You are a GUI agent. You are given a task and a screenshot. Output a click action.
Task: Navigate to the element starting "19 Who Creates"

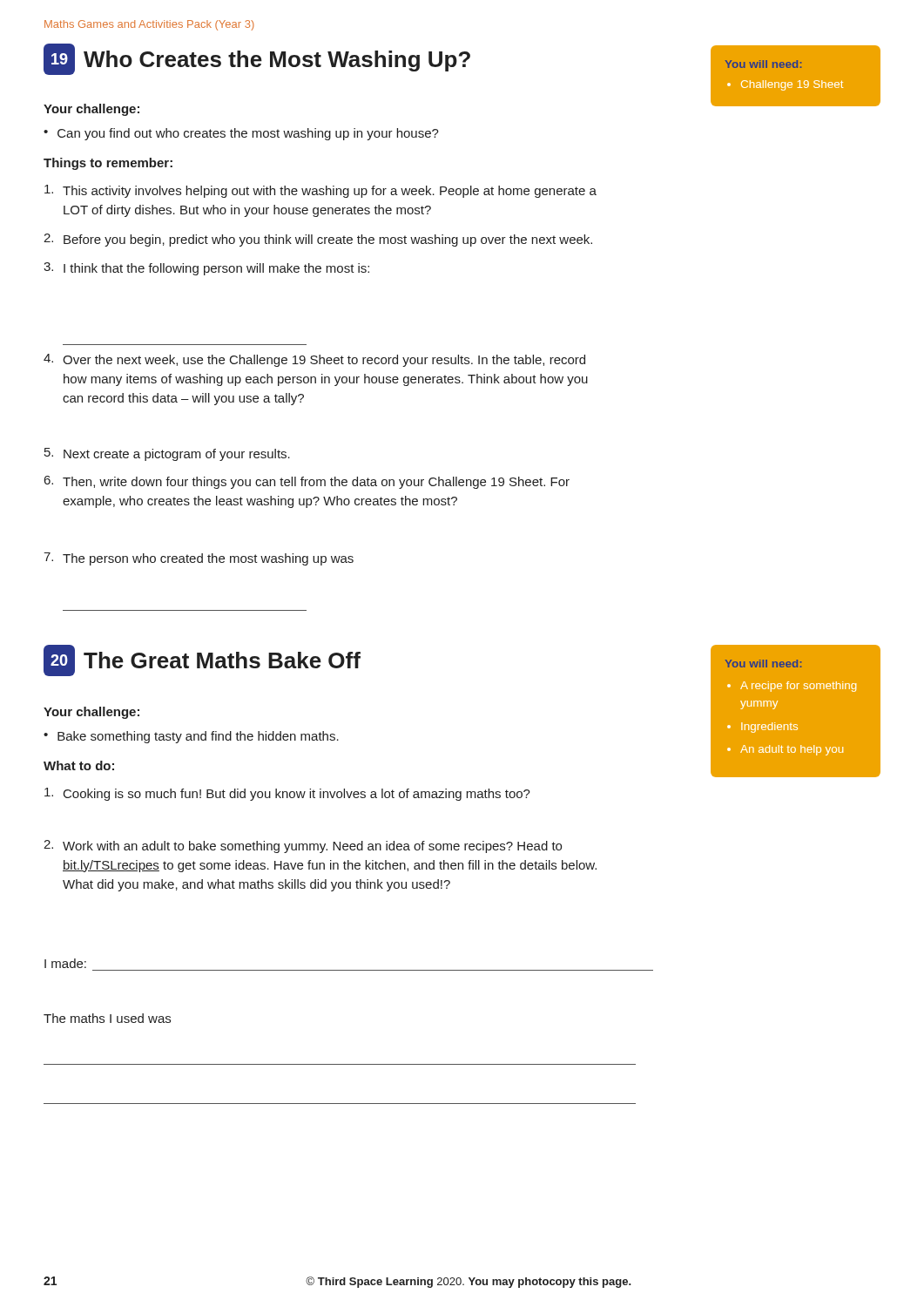(x=331, y=59)
